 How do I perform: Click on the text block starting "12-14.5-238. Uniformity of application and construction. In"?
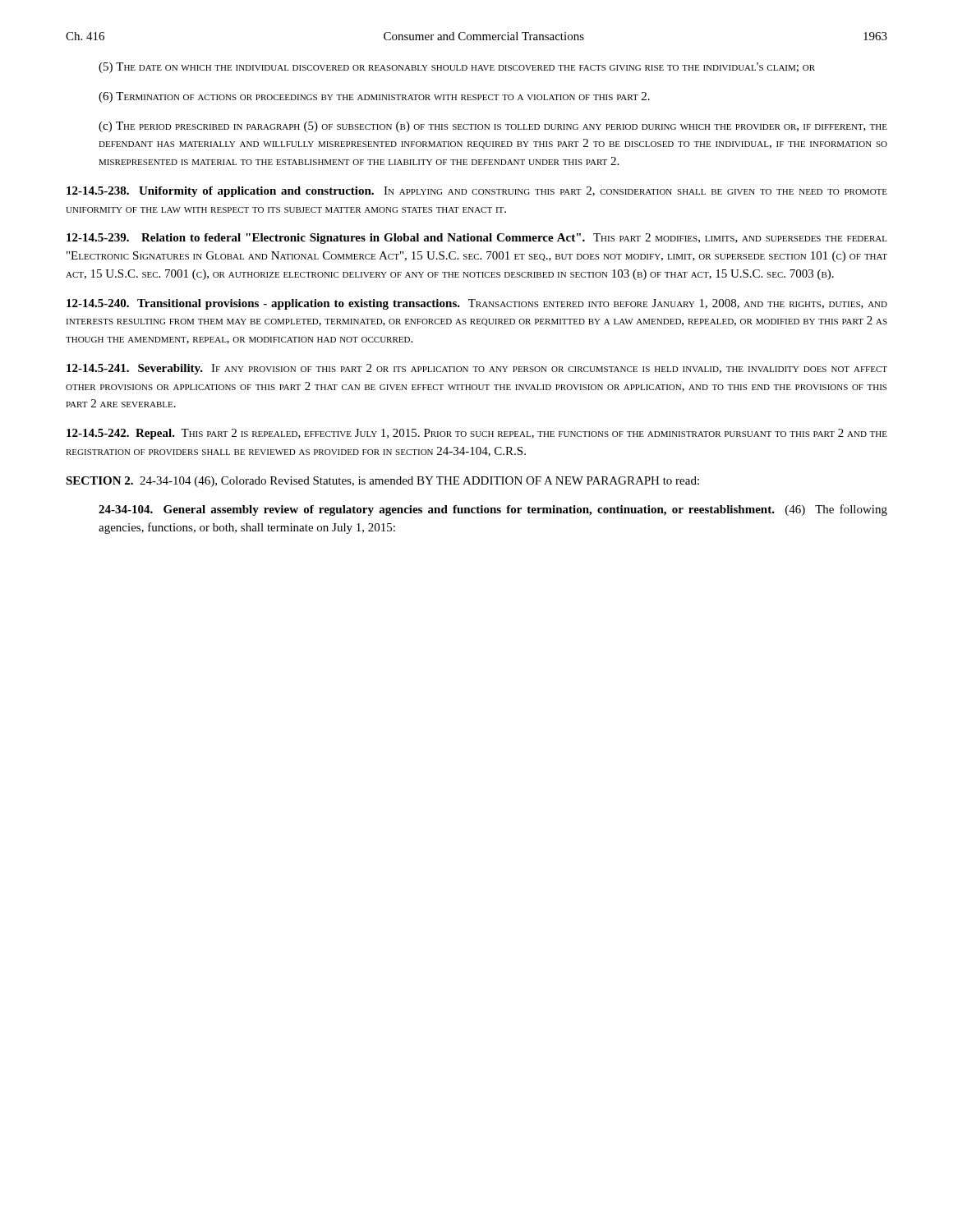coord(476,200)
